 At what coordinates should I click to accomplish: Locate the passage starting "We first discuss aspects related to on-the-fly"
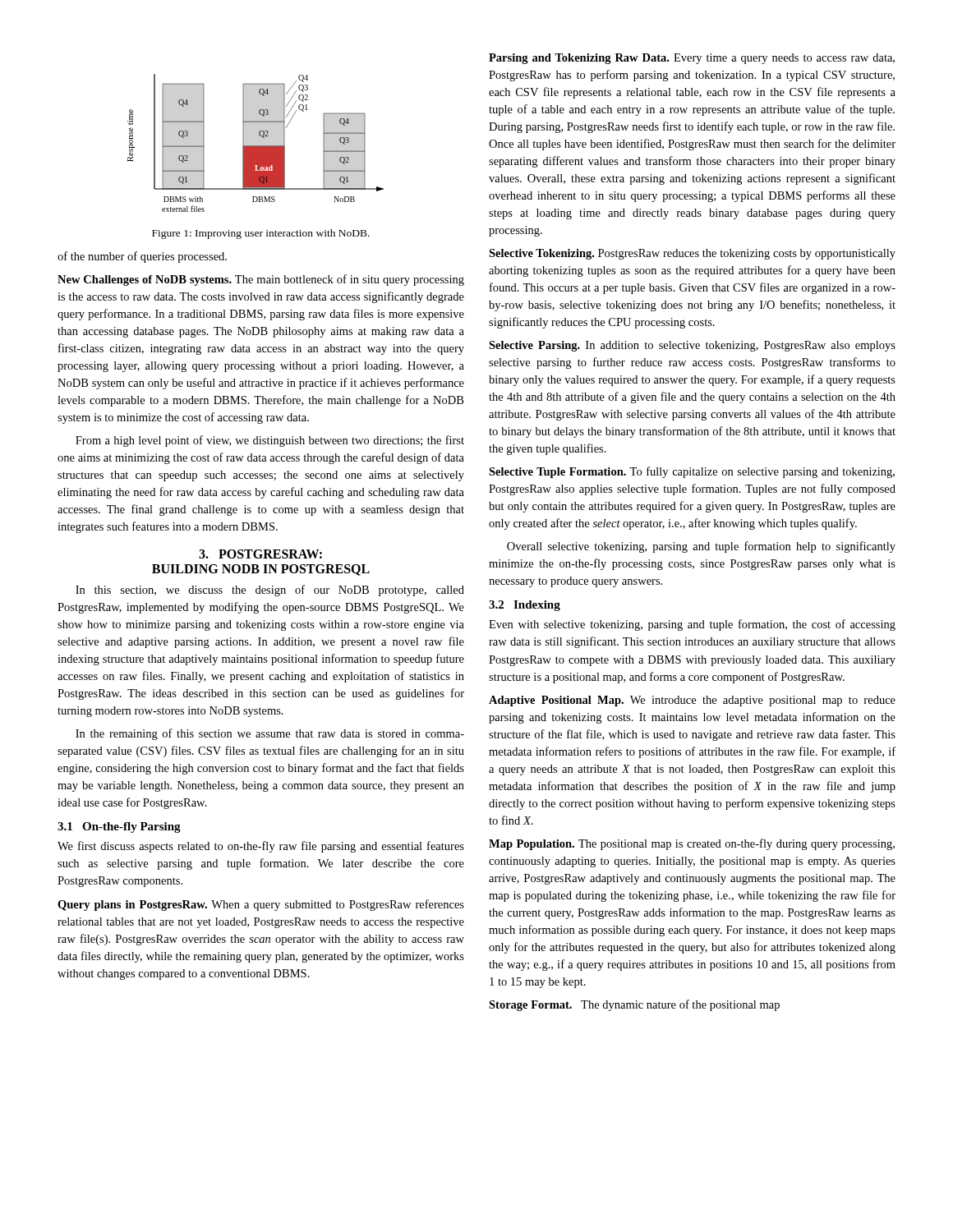(261, 910)
